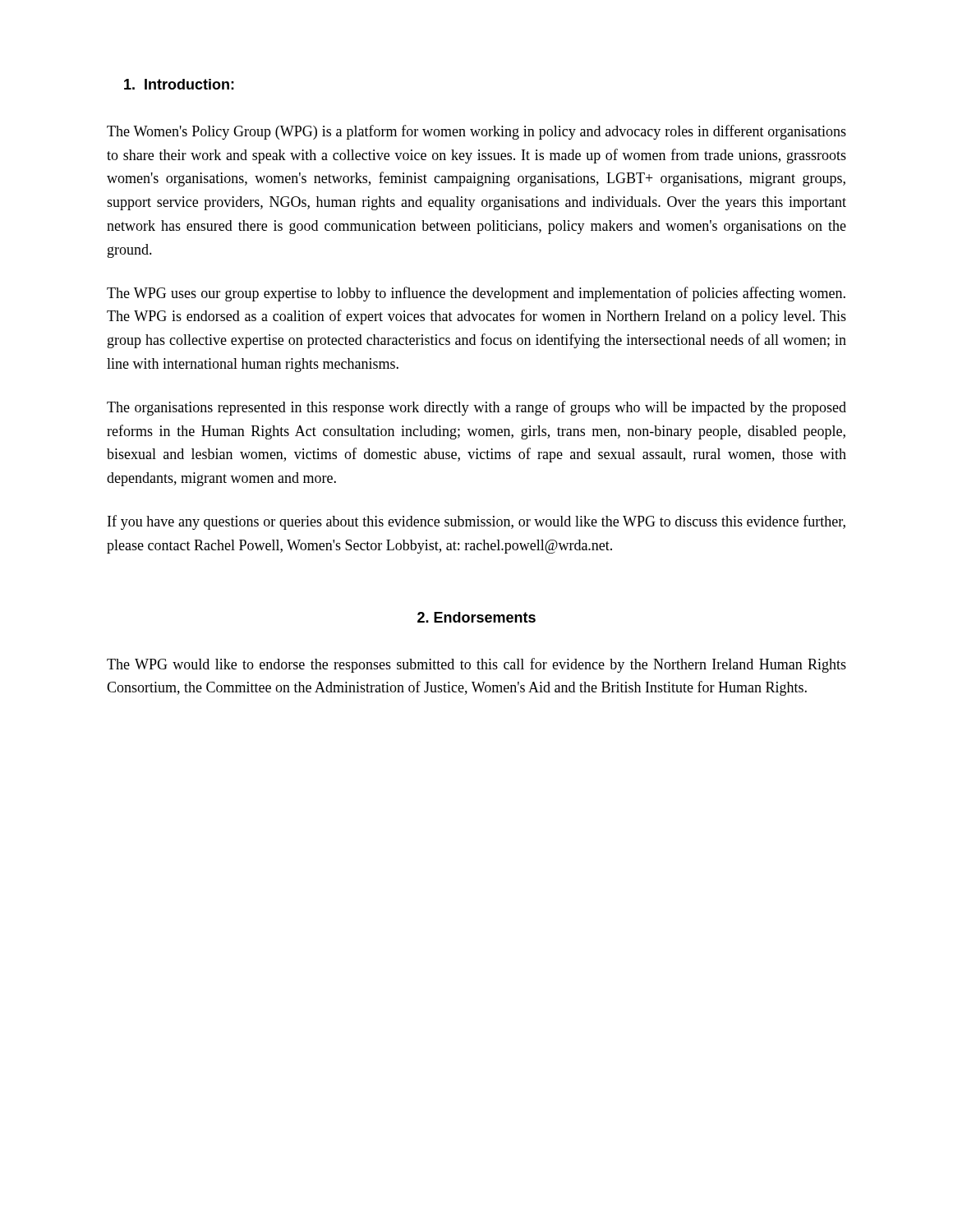Locate the text block that reads "The WPG uses our group expertise to"
953x1232 pixels.
pos(476,328)
